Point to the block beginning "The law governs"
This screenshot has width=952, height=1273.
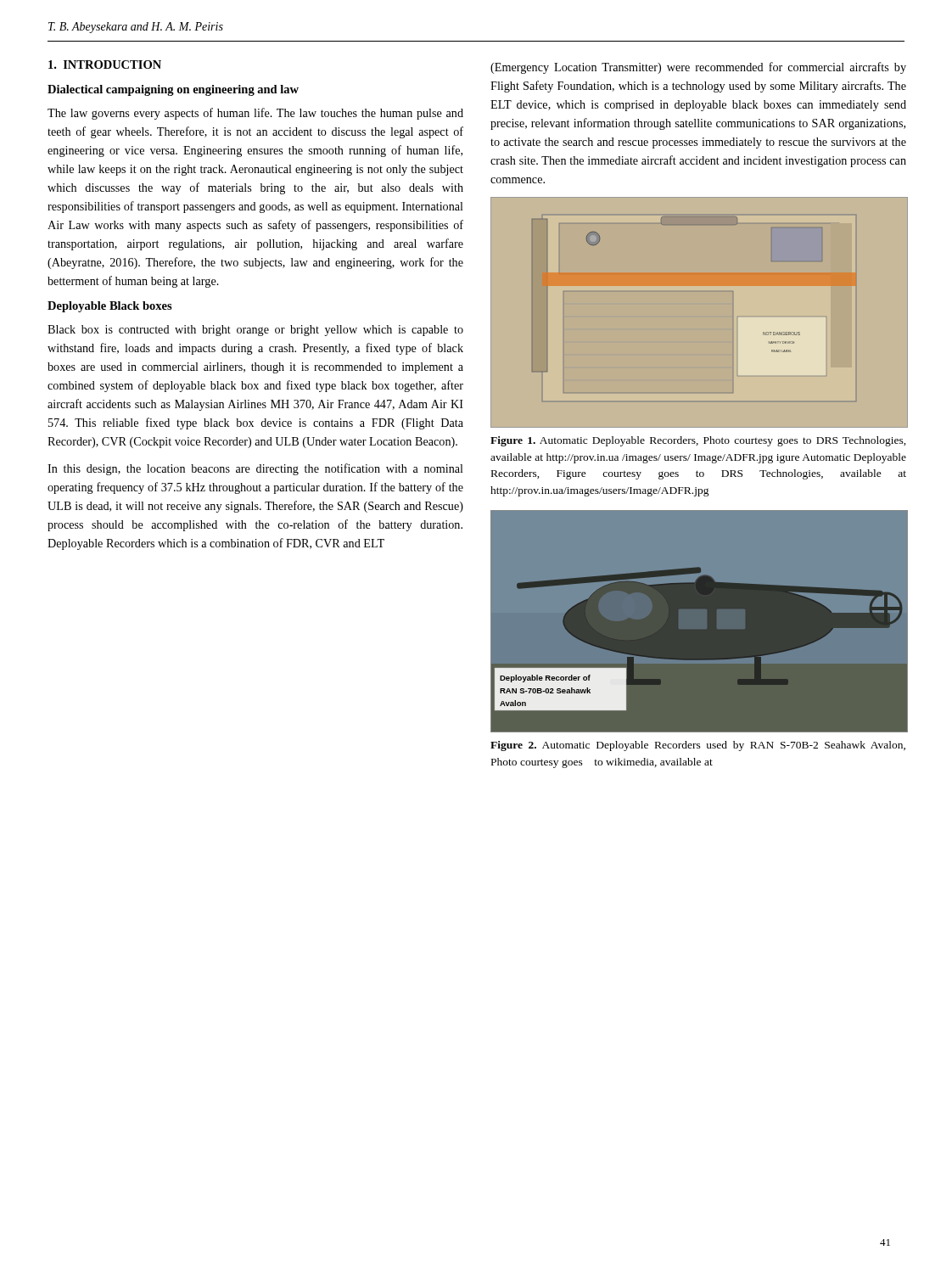coord(255,197)
